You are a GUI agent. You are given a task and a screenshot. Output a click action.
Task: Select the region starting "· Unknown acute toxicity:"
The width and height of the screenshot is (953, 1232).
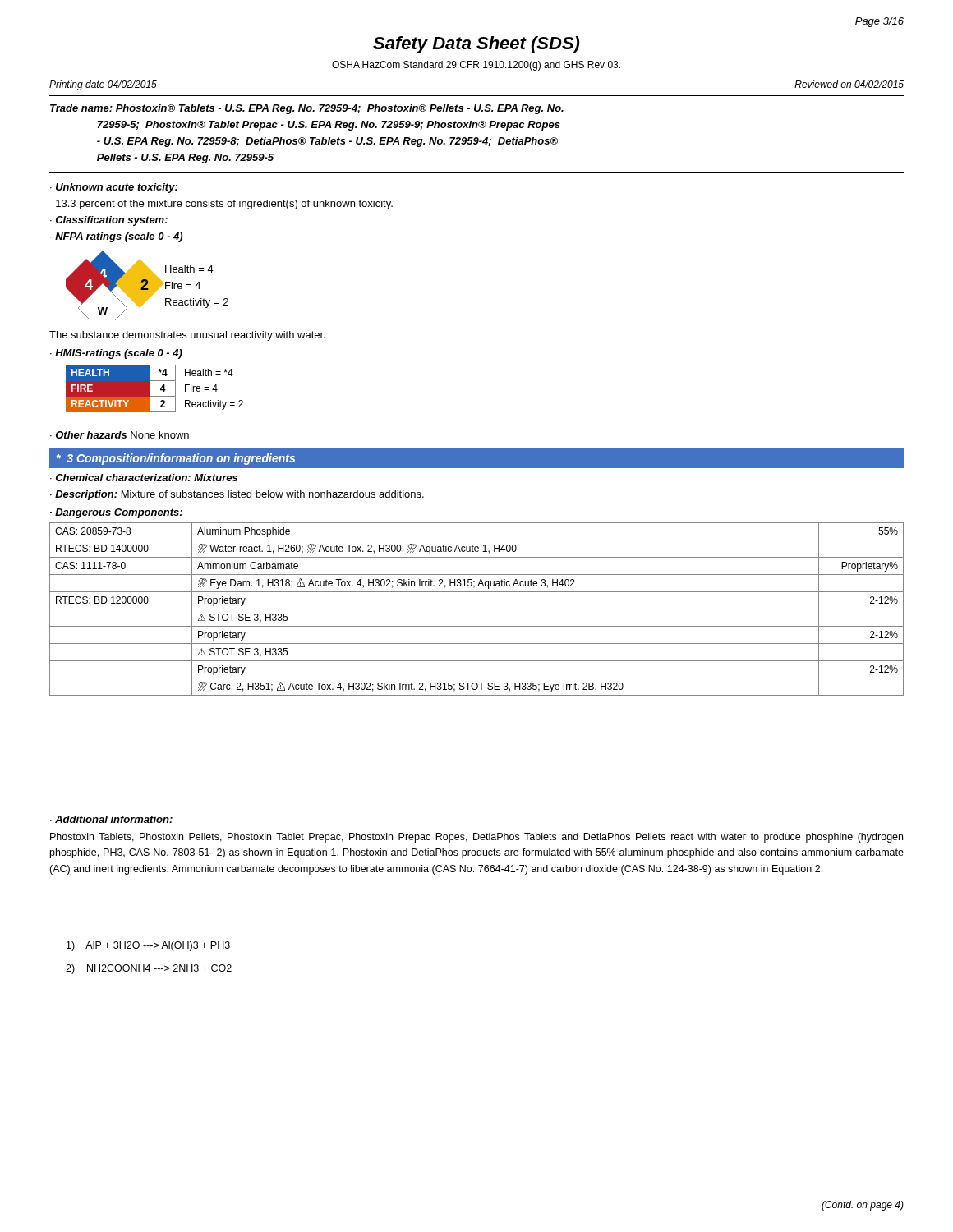pyautogui.click(x=221, y=195)
